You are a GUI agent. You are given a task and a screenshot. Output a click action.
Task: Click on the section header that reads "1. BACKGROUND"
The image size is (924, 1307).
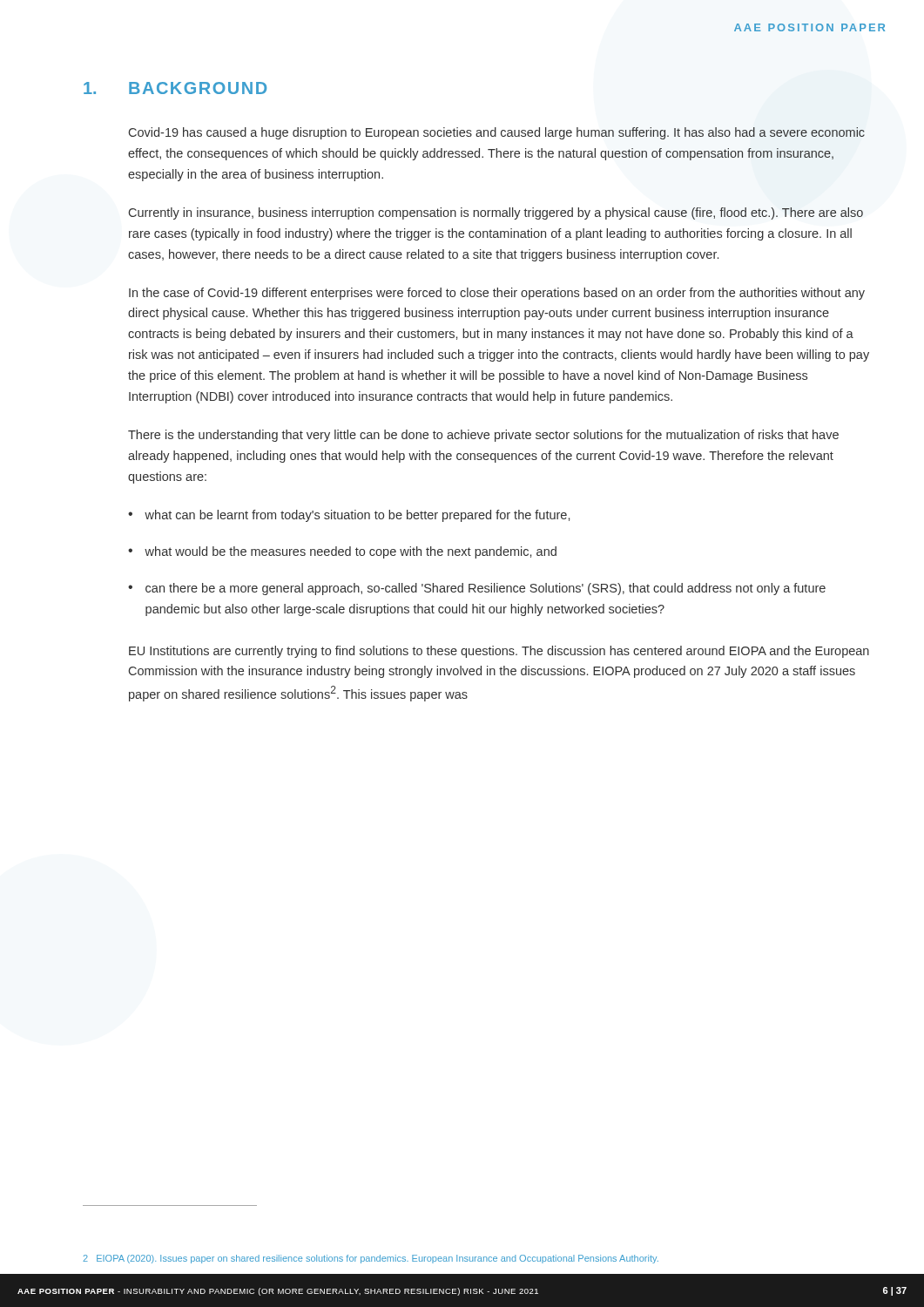tap(176, 88)
